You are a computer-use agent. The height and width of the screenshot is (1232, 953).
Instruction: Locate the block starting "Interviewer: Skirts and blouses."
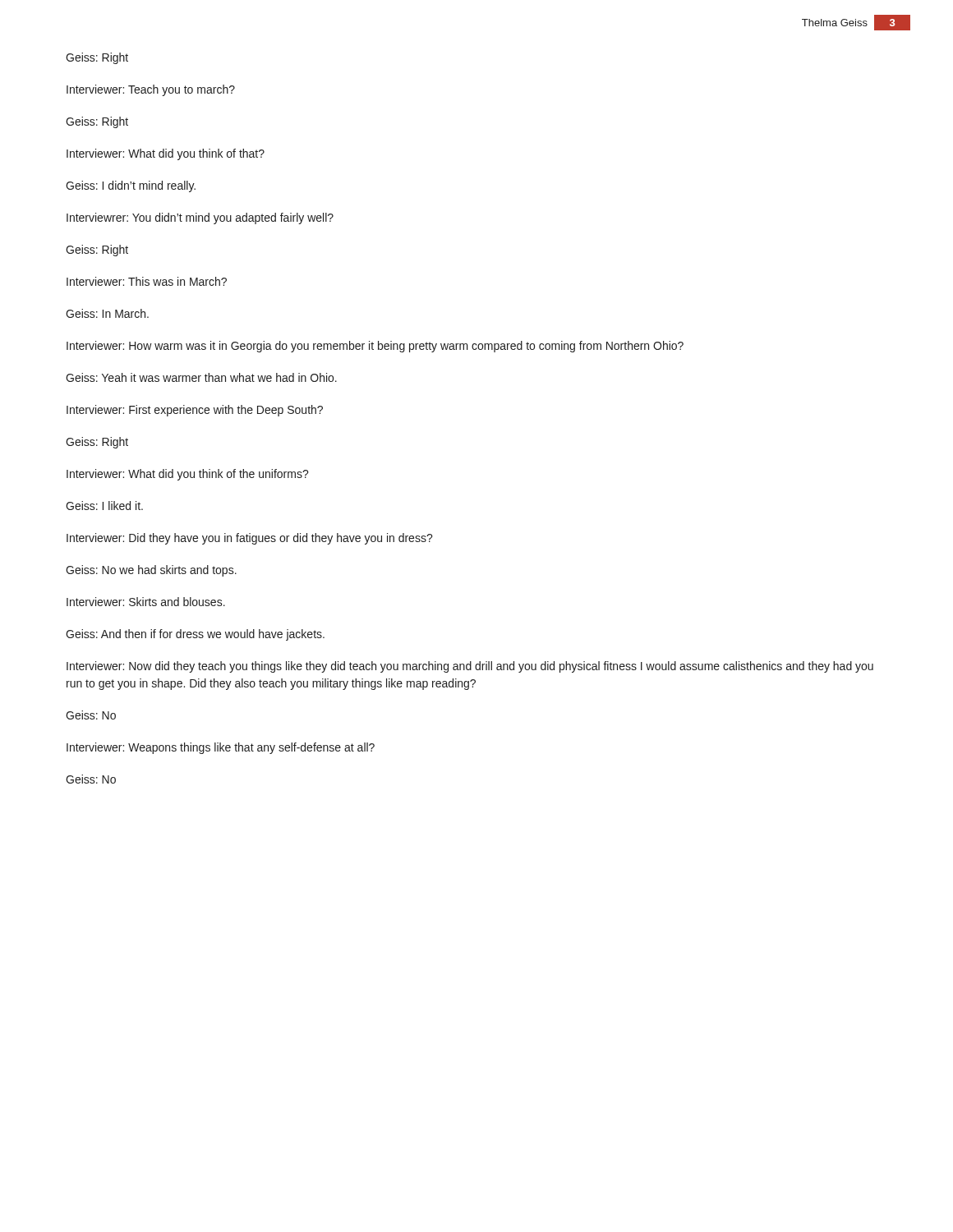tap(146, 602)
